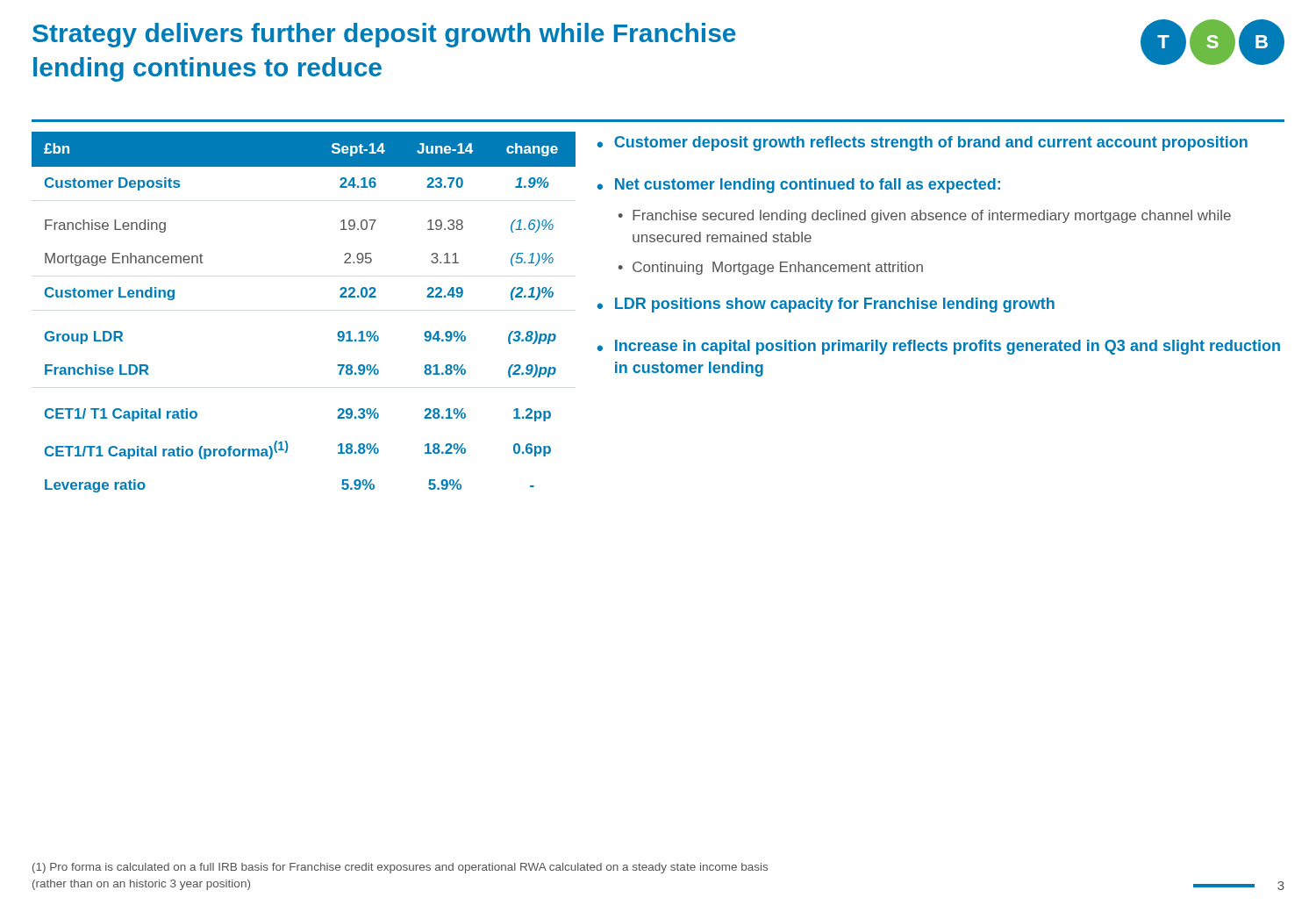Find the block on this page that starts "• Franchise secured lending declined given absence"
Viewport: 1316px width, 912px height.
951,227
